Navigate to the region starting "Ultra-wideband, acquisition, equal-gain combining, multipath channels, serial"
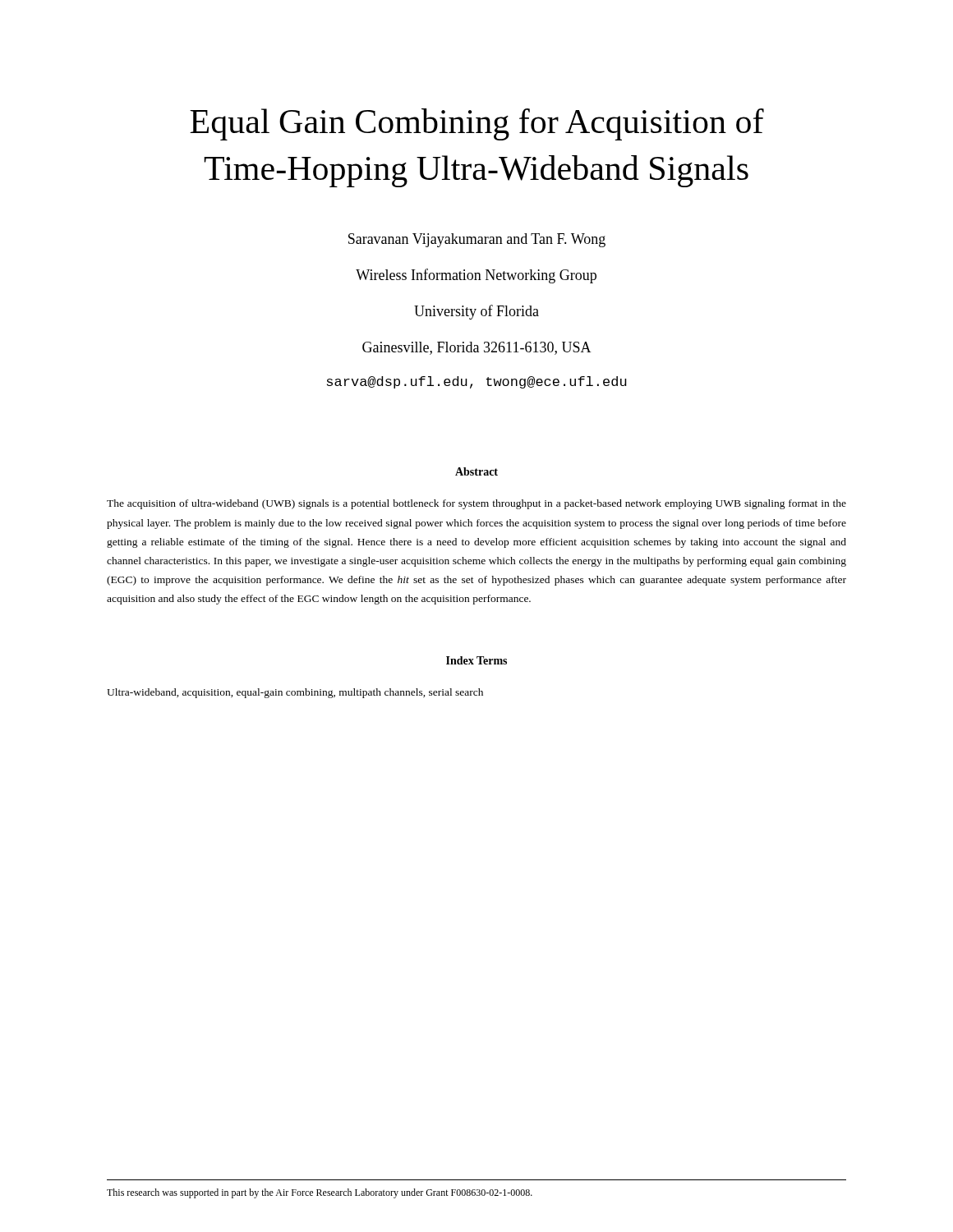The image size is (953, 1232). tap(295, 692)
